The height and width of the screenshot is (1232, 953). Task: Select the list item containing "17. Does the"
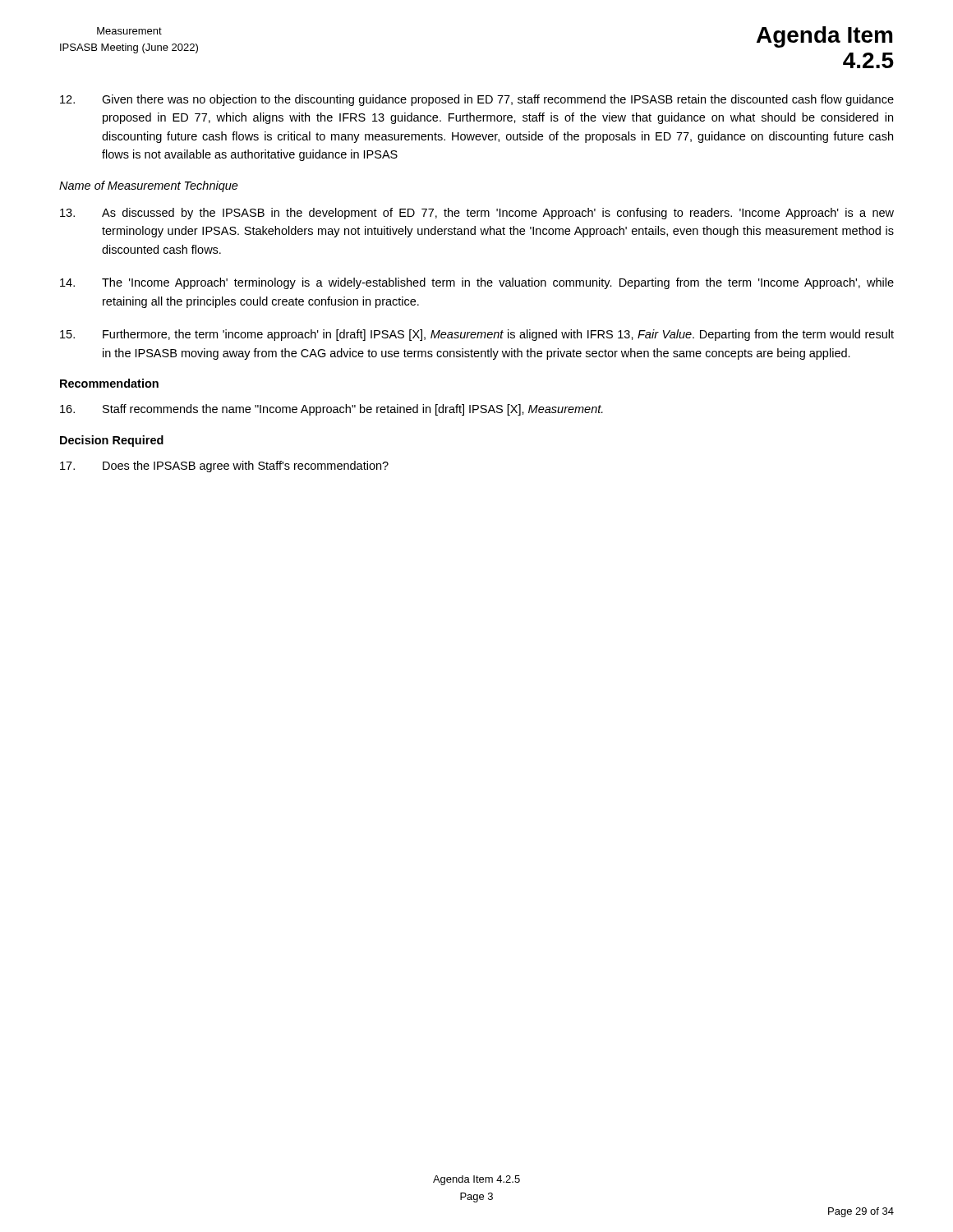coord(224,467)
